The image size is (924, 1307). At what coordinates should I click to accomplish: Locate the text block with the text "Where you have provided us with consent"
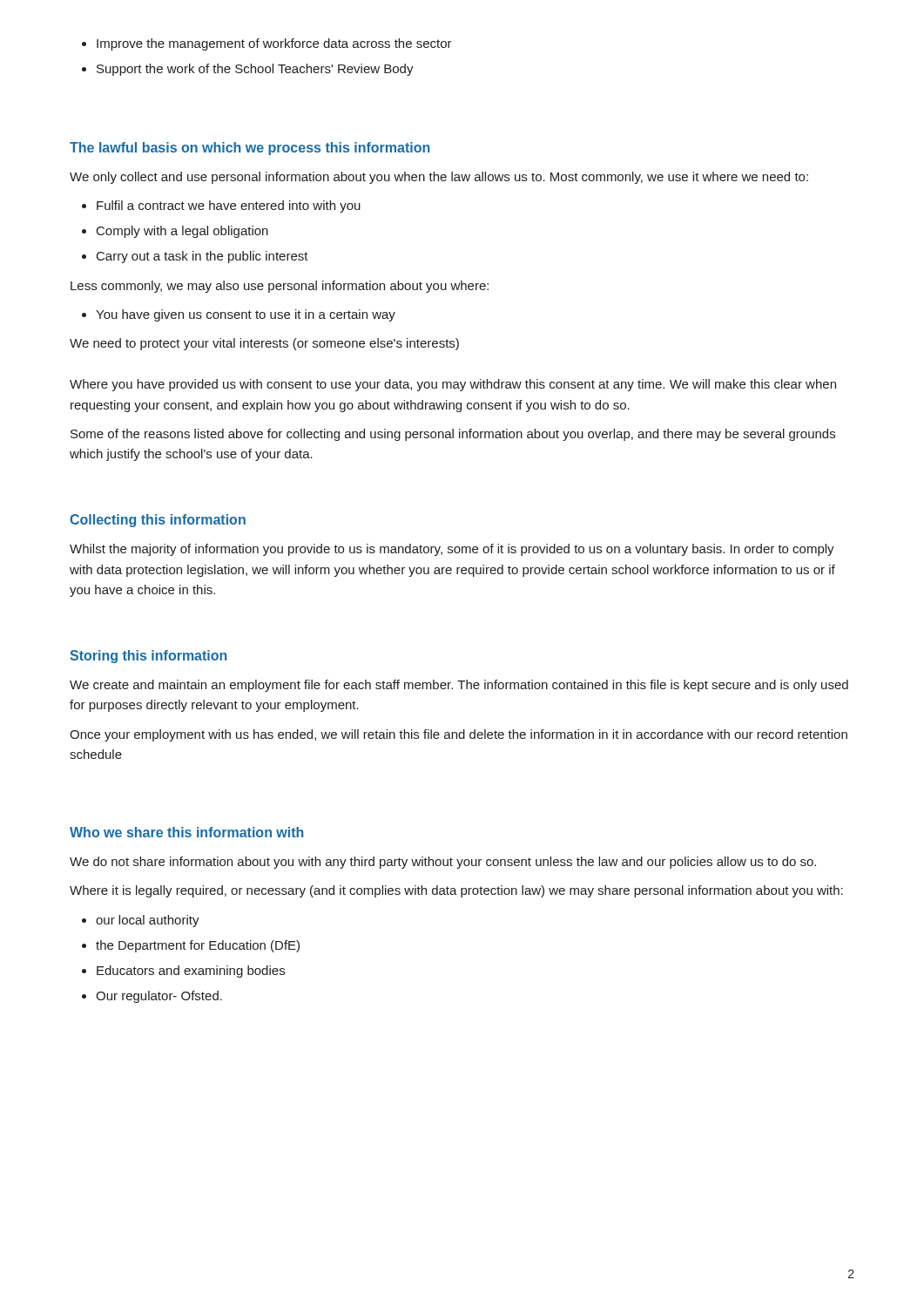[x=453, y=394]
